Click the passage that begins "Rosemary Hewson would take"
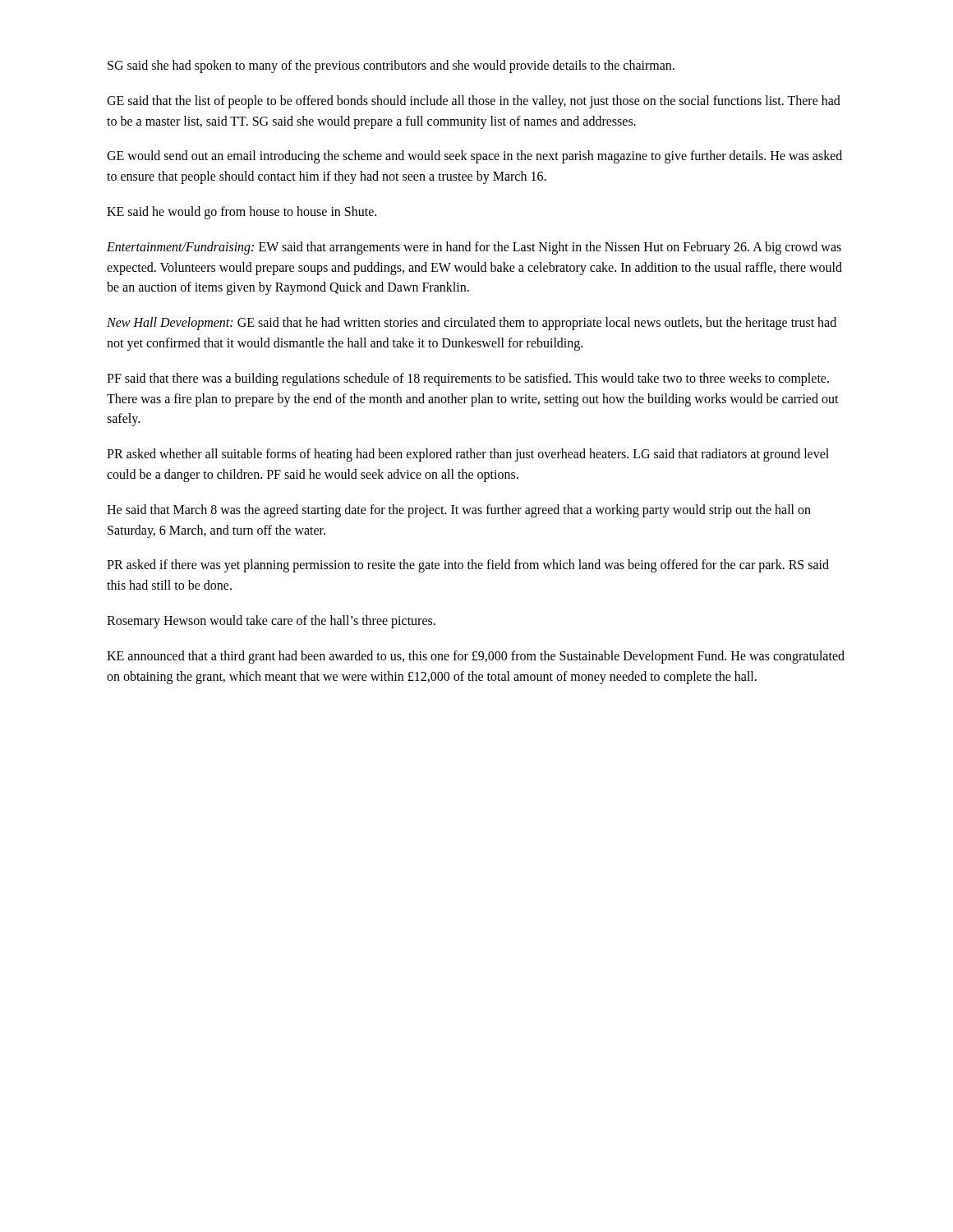 point(271,620)
